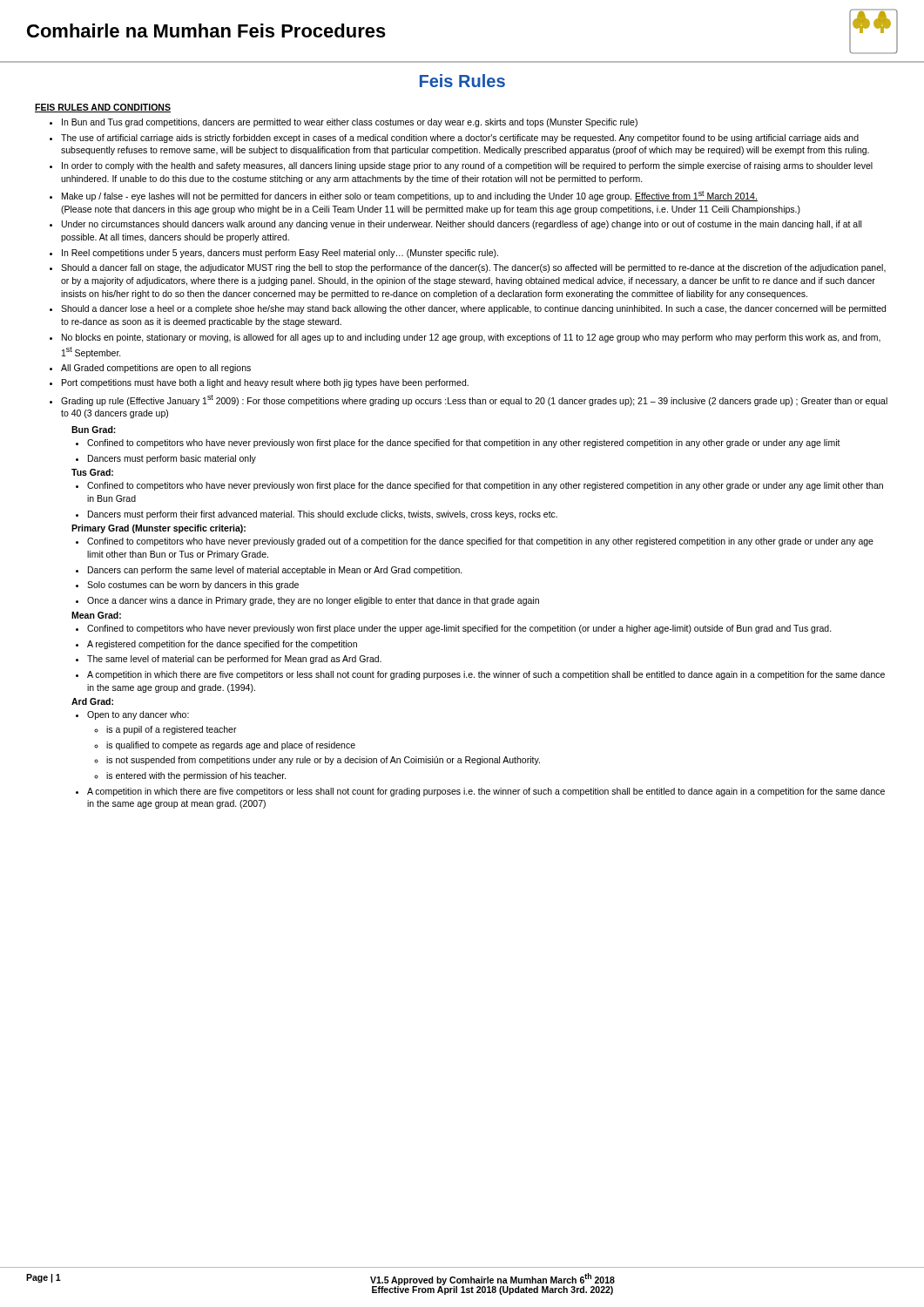Where is the passage that starts "Dancers can perform the same level"?
This screenshot has height=1307, width=924.
pyautogui.click(x=275, y=570)
